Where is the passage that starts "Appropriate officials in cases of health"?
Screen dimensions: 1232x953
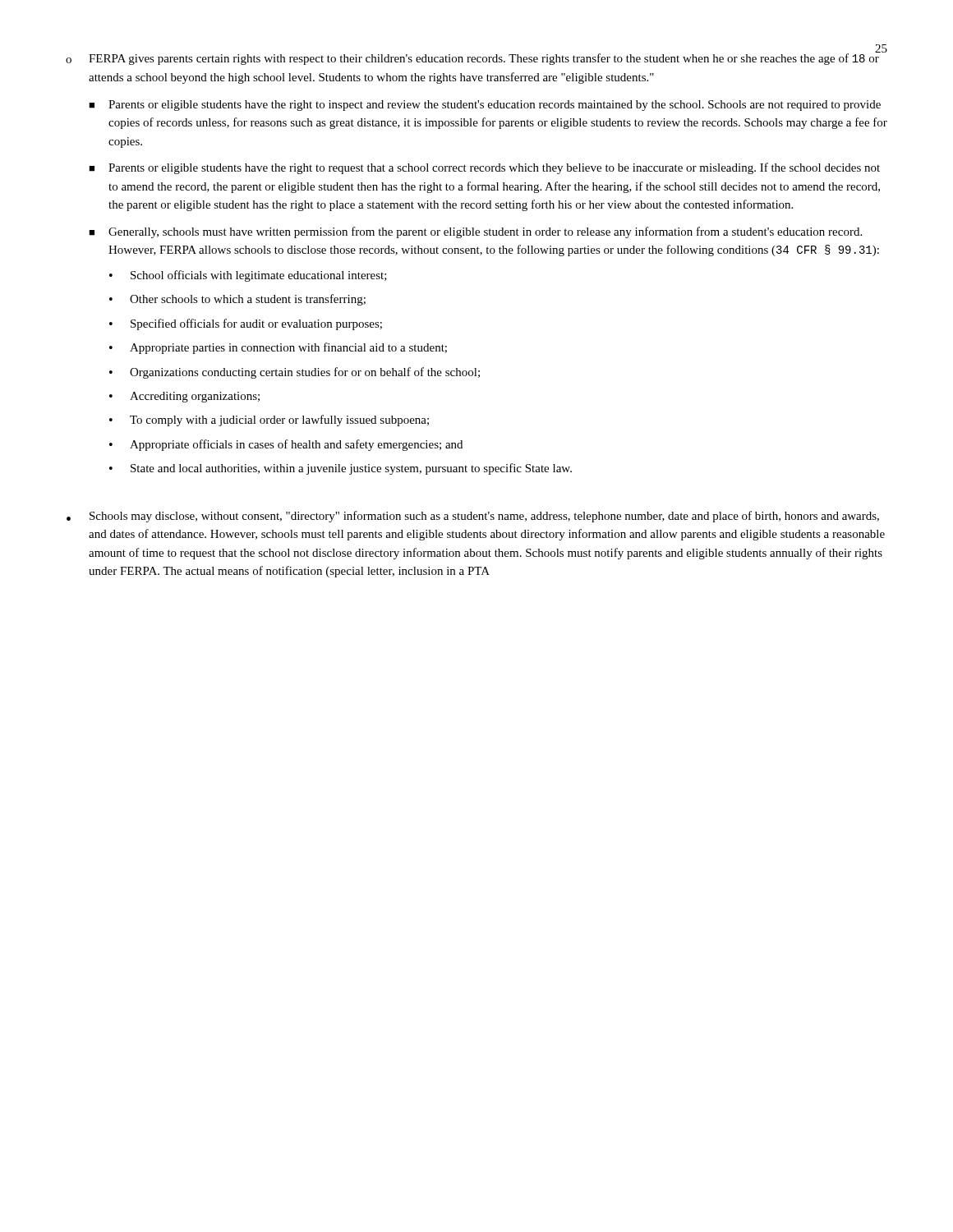(x=296, y=444)
